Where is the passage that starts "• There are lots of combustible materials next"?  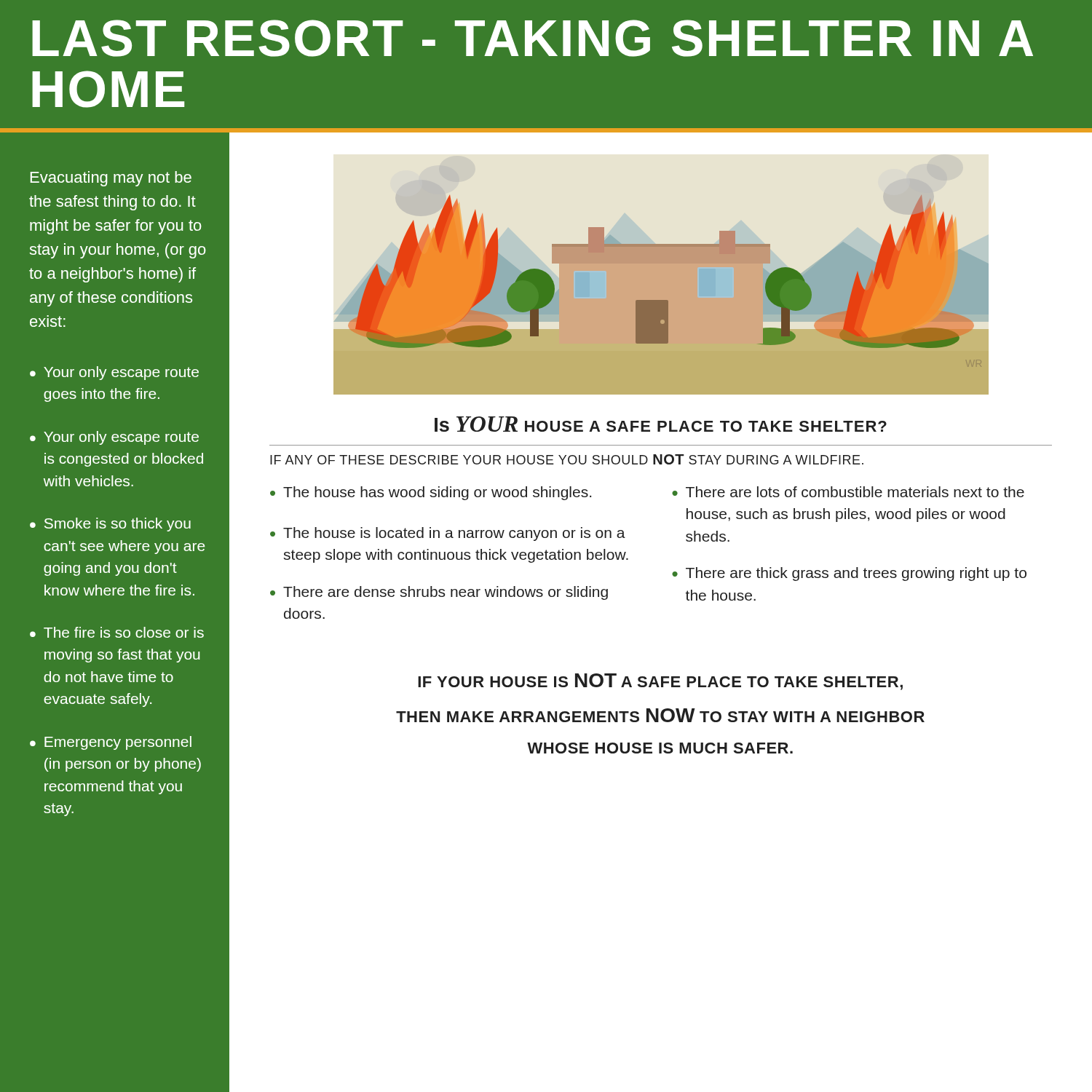[x=862, y=514]
